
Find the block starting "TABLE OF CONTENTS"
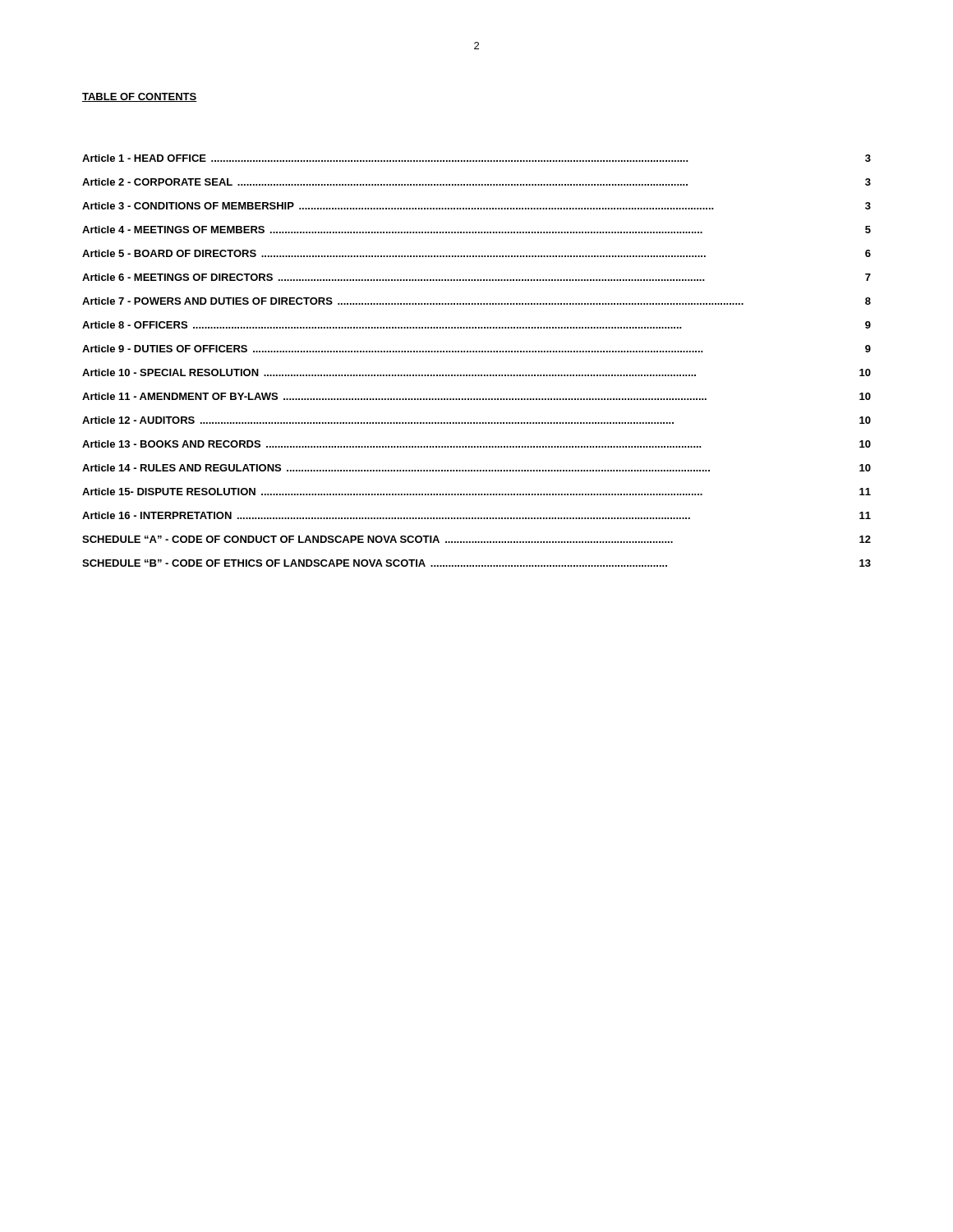(x=139, y=96)
